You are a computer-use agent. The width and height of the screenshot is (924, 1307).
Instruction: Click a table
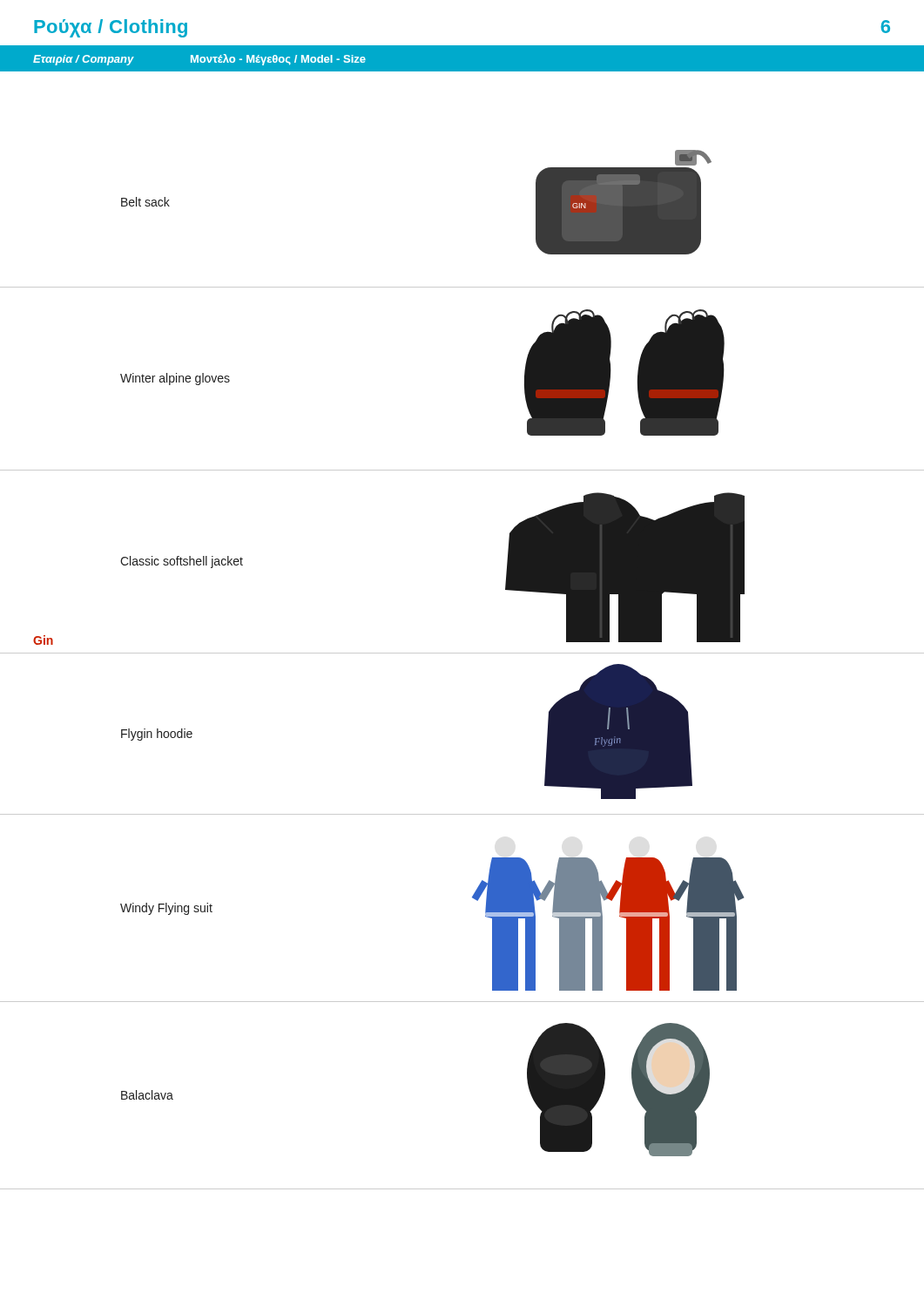tap(462, 676)
